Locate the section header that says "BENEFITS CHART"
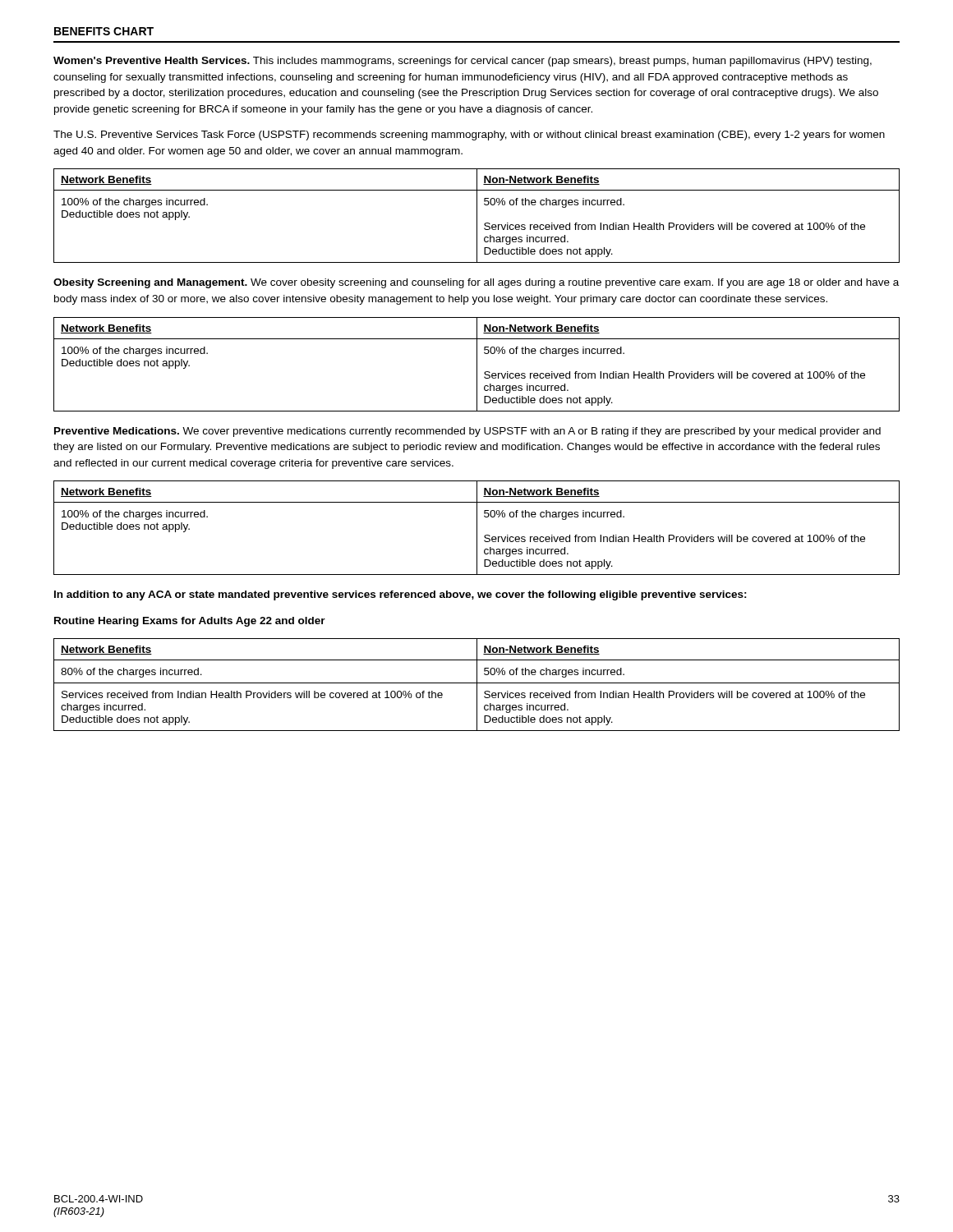The height and width of the screenshot is (1232, 953). (104, 31)
